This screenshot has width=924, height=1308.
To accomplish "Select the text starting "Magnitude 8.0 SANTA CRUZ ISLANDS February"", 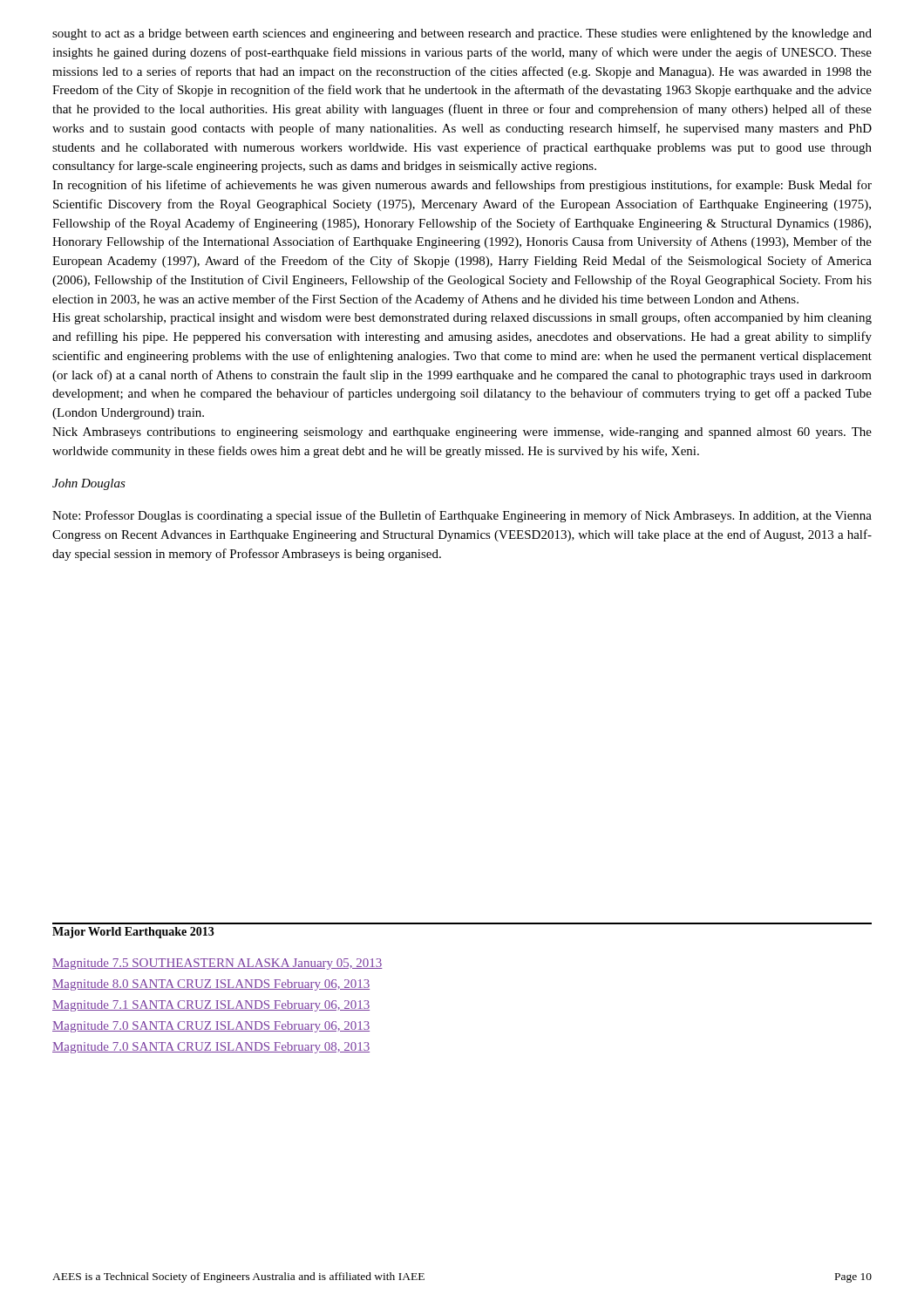I will (x=211, y=985).
